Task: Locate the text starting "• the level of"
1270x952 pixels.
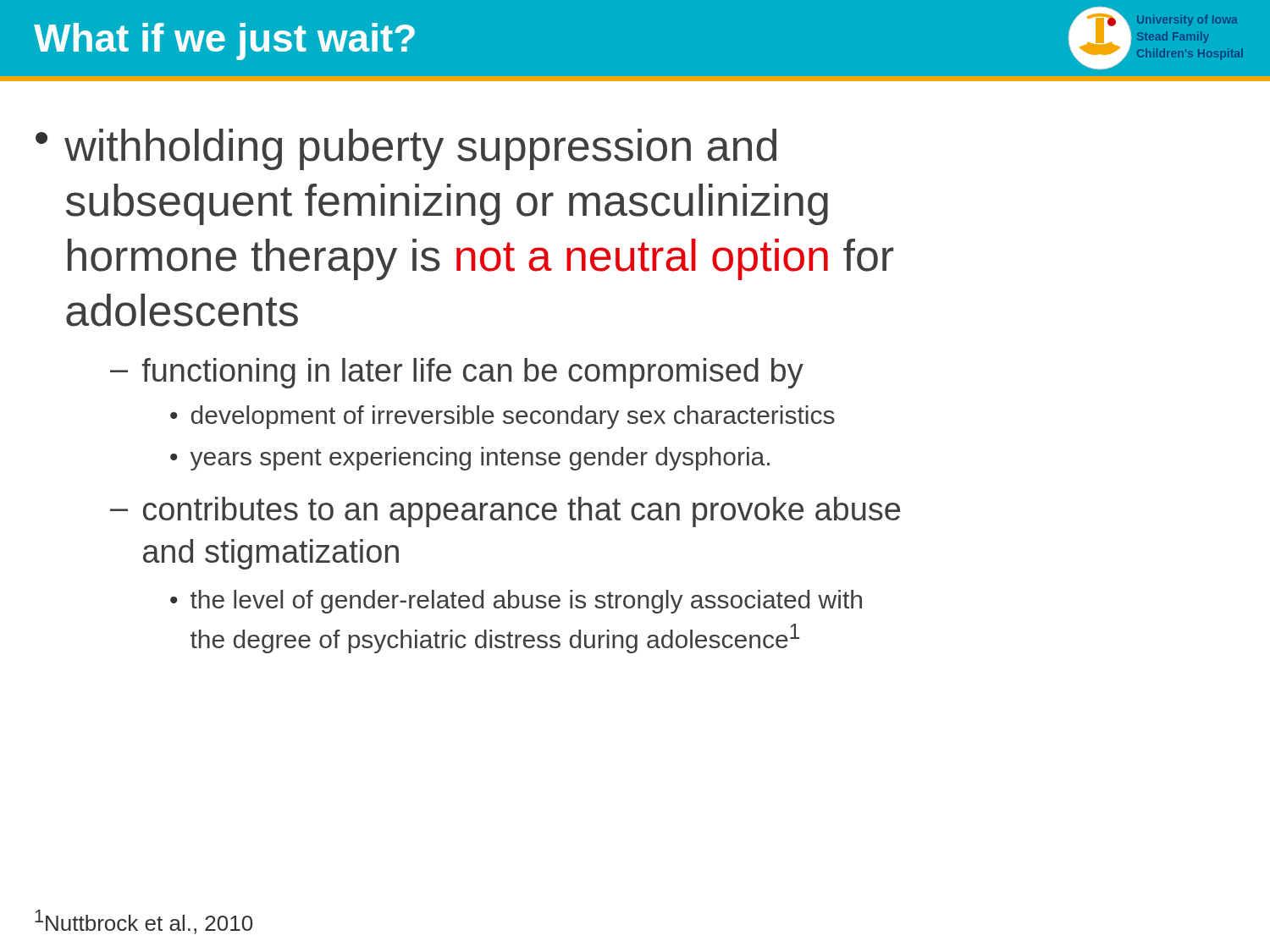Action: [516, 620]
